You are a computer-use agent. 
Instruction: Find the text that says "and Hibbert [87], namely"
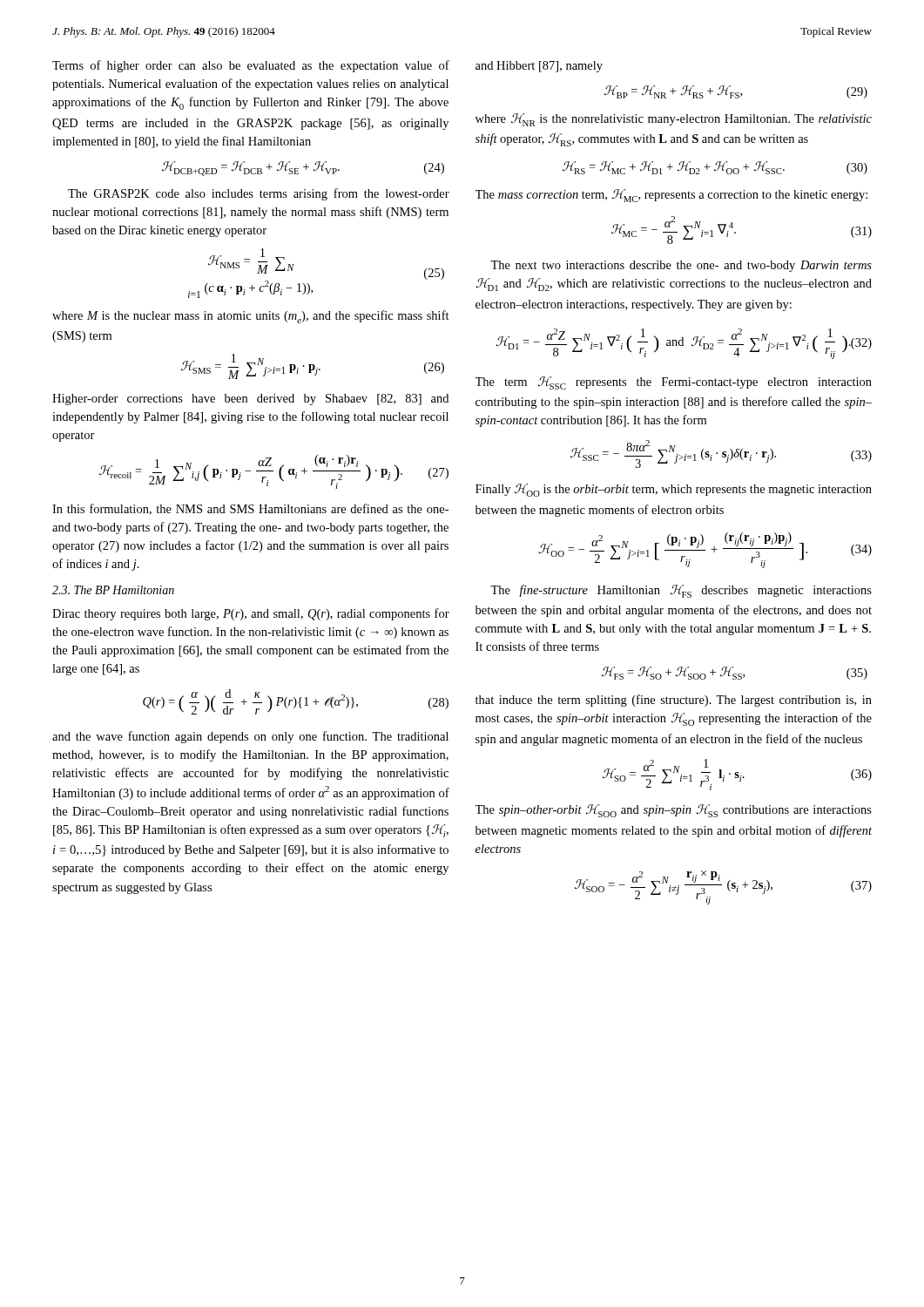(539, 67)
